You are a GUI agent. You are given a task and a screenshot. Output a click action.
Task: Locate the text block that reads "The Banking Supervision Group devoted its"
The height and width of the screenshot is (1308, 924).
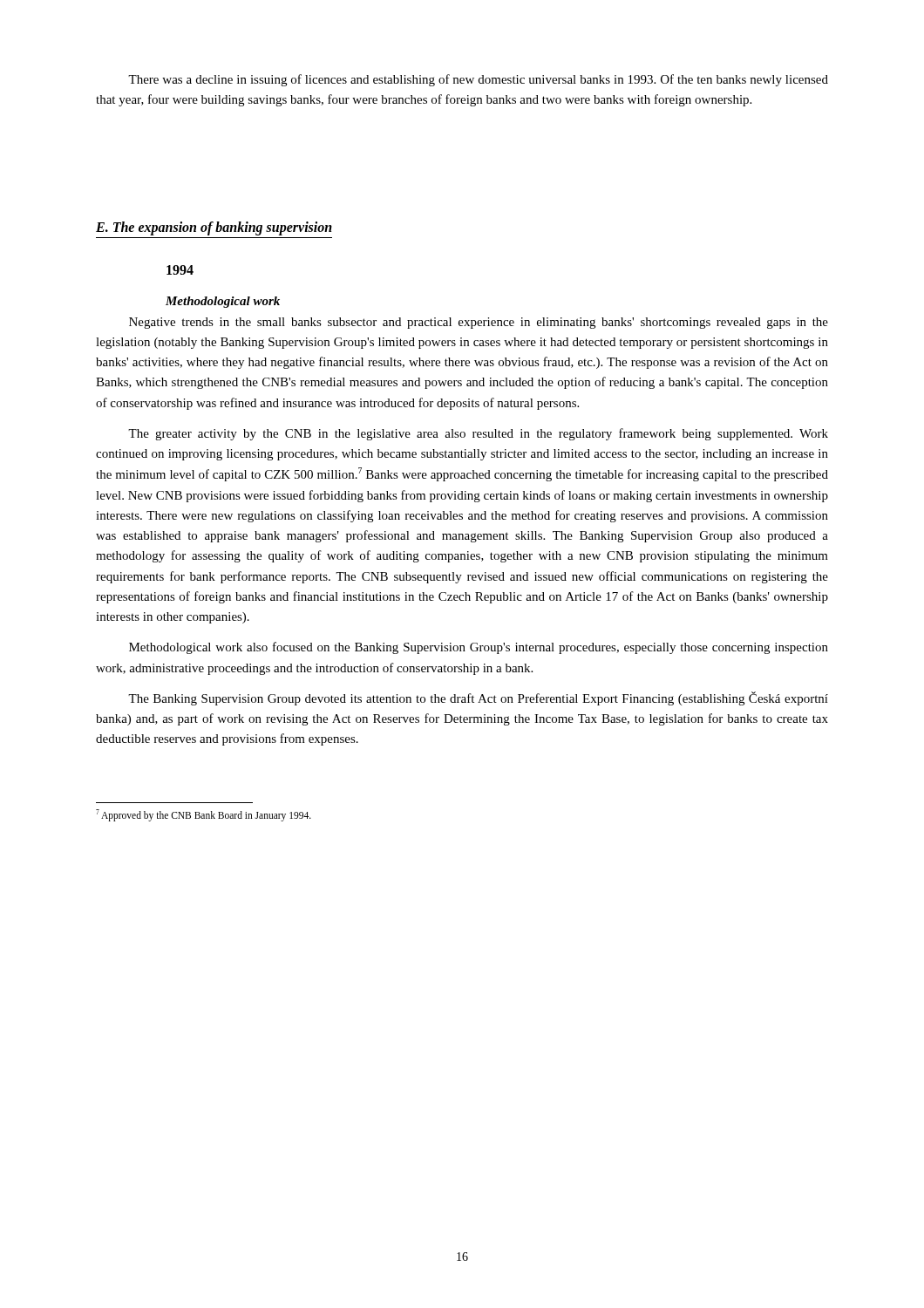click(462, 719)
